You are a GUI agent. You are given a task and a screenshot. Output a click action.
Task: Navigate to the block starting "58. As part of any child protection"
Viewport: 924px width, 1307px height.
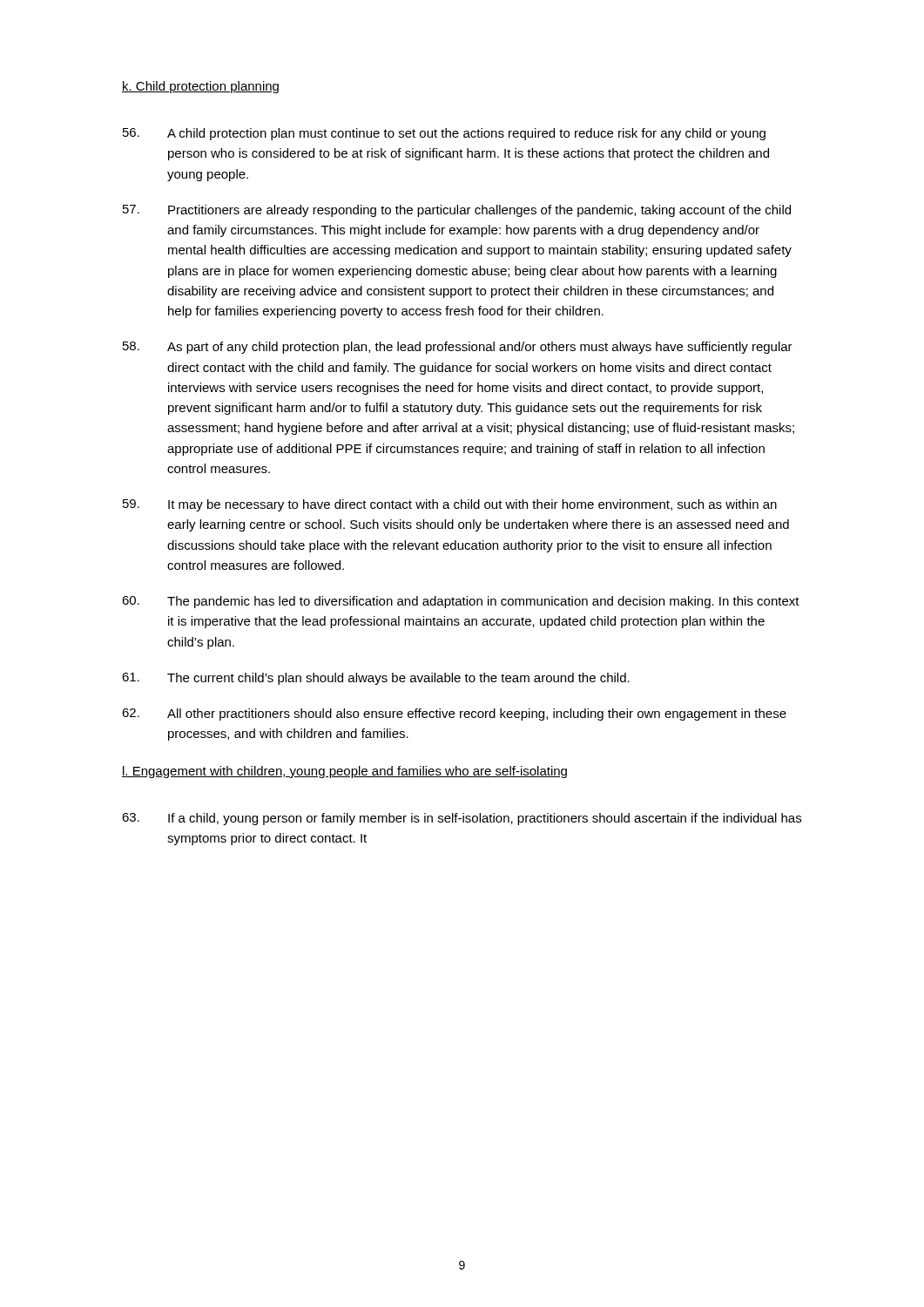462,407
